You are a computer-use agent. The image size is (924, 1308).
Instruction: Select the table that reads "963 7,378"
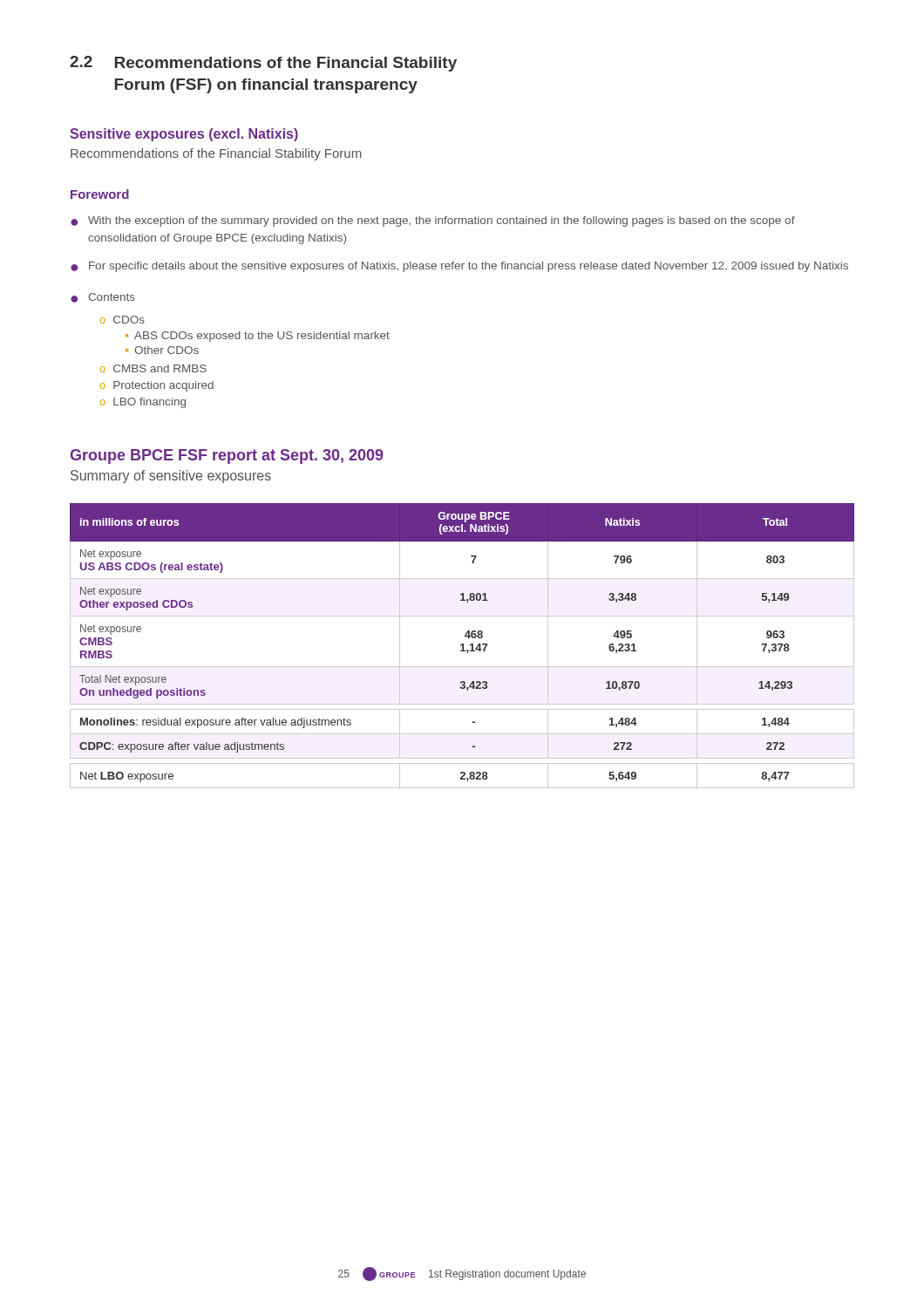[462, 645]
